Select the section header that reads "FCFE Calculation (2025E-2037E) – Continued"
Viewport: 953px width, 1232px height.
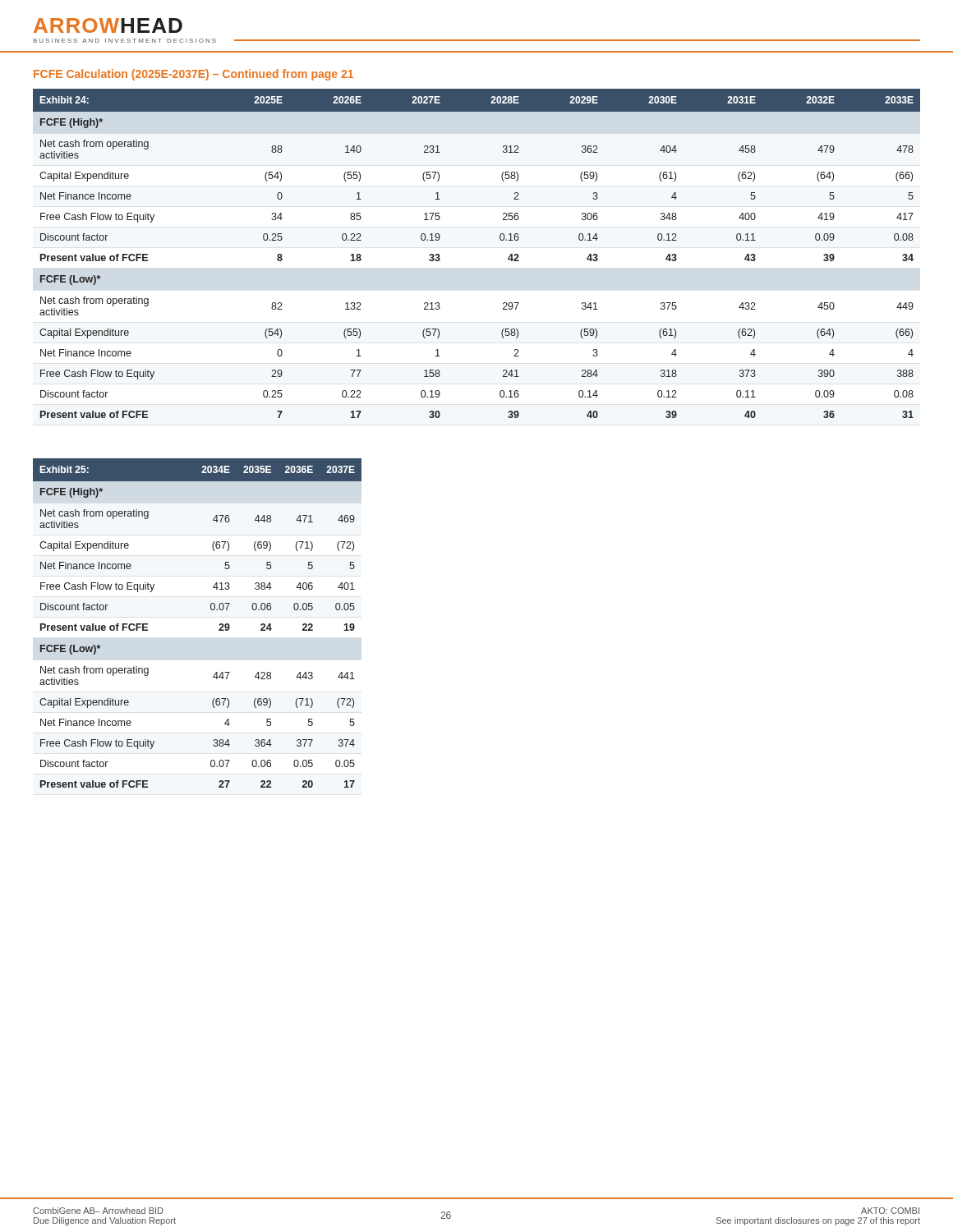click(x=193, y=75)
